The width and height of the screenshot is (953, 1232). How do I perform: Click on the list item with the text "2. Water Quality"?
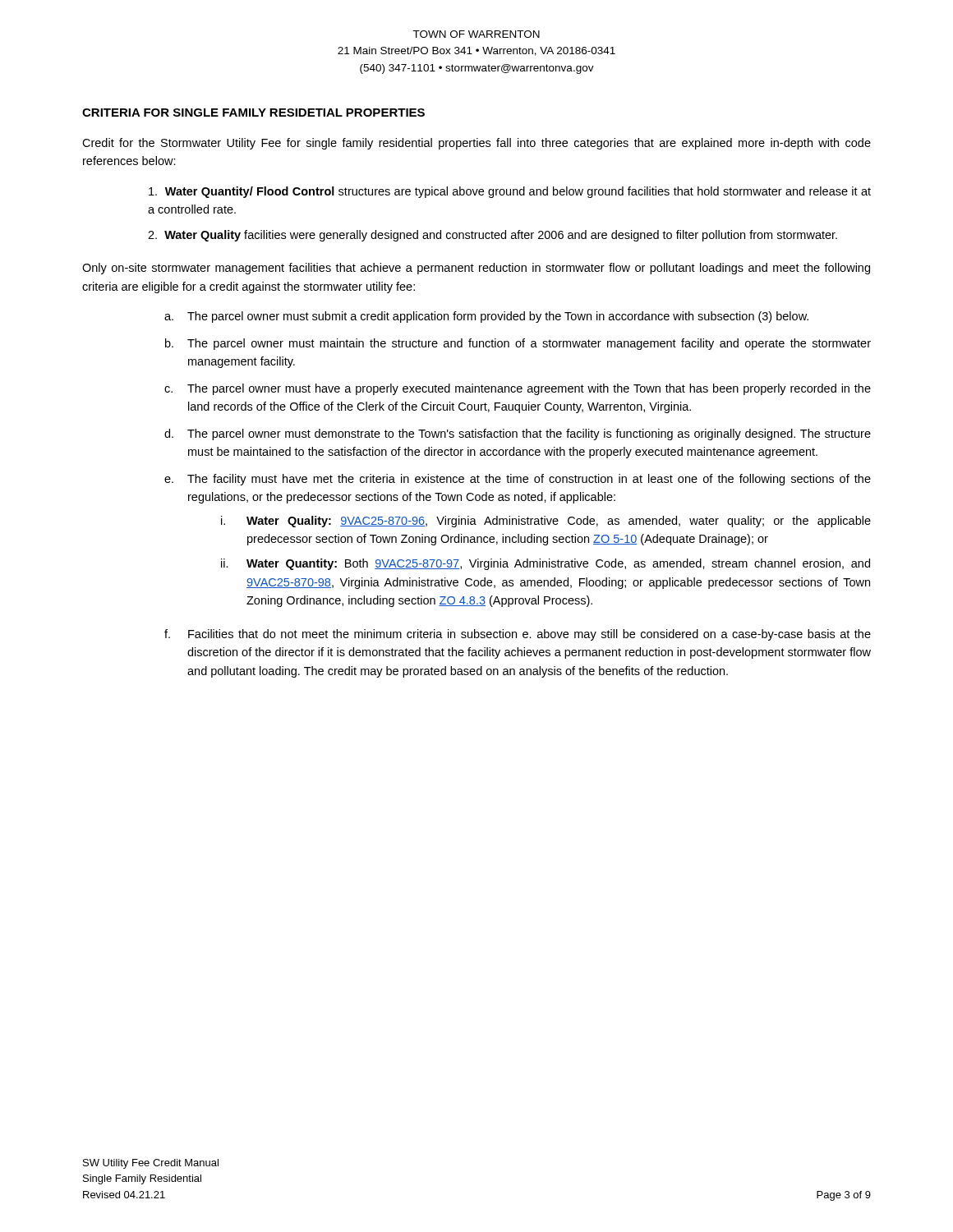(493, 235)
